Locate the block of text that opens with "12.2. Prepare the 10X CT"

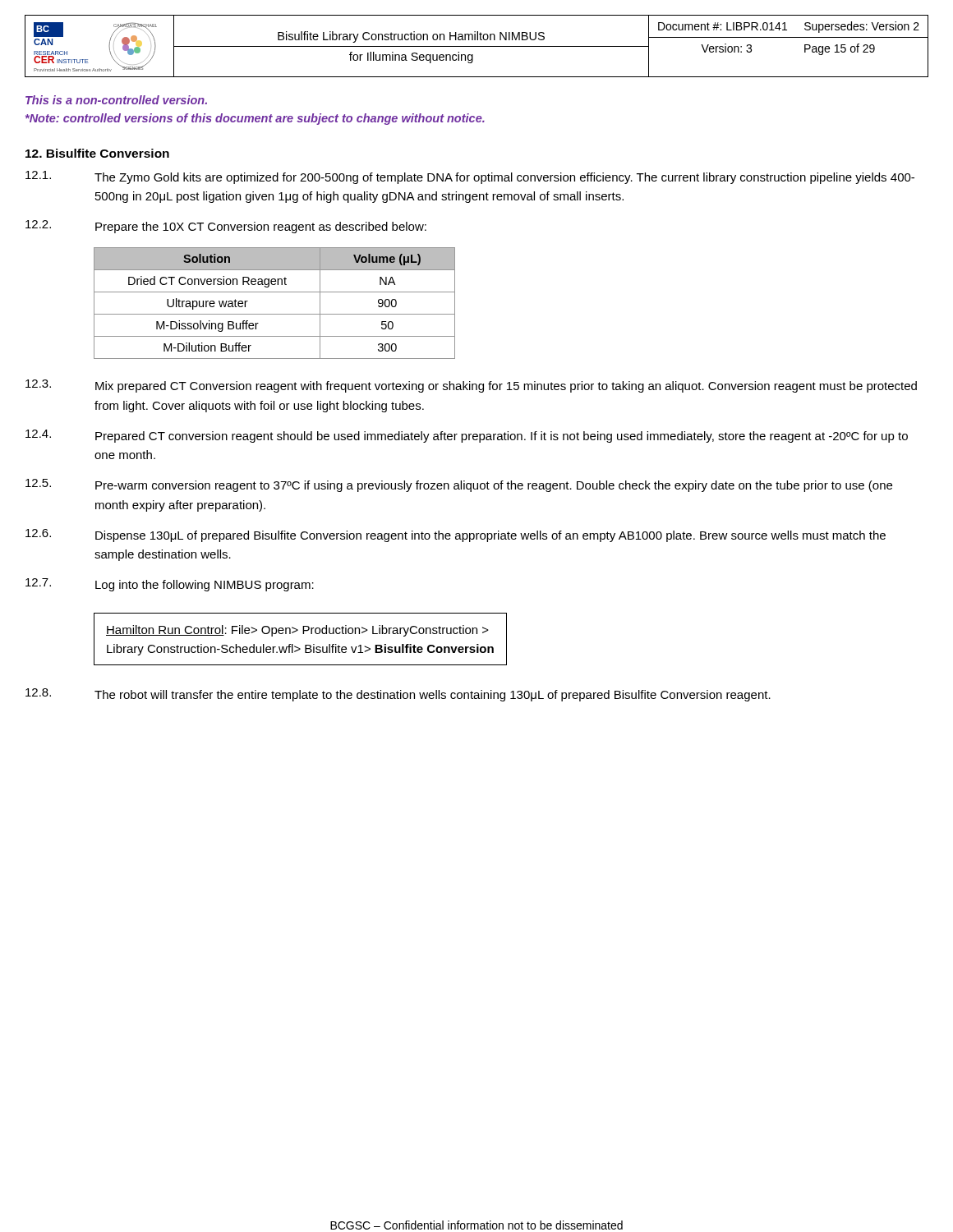[226, 227]
